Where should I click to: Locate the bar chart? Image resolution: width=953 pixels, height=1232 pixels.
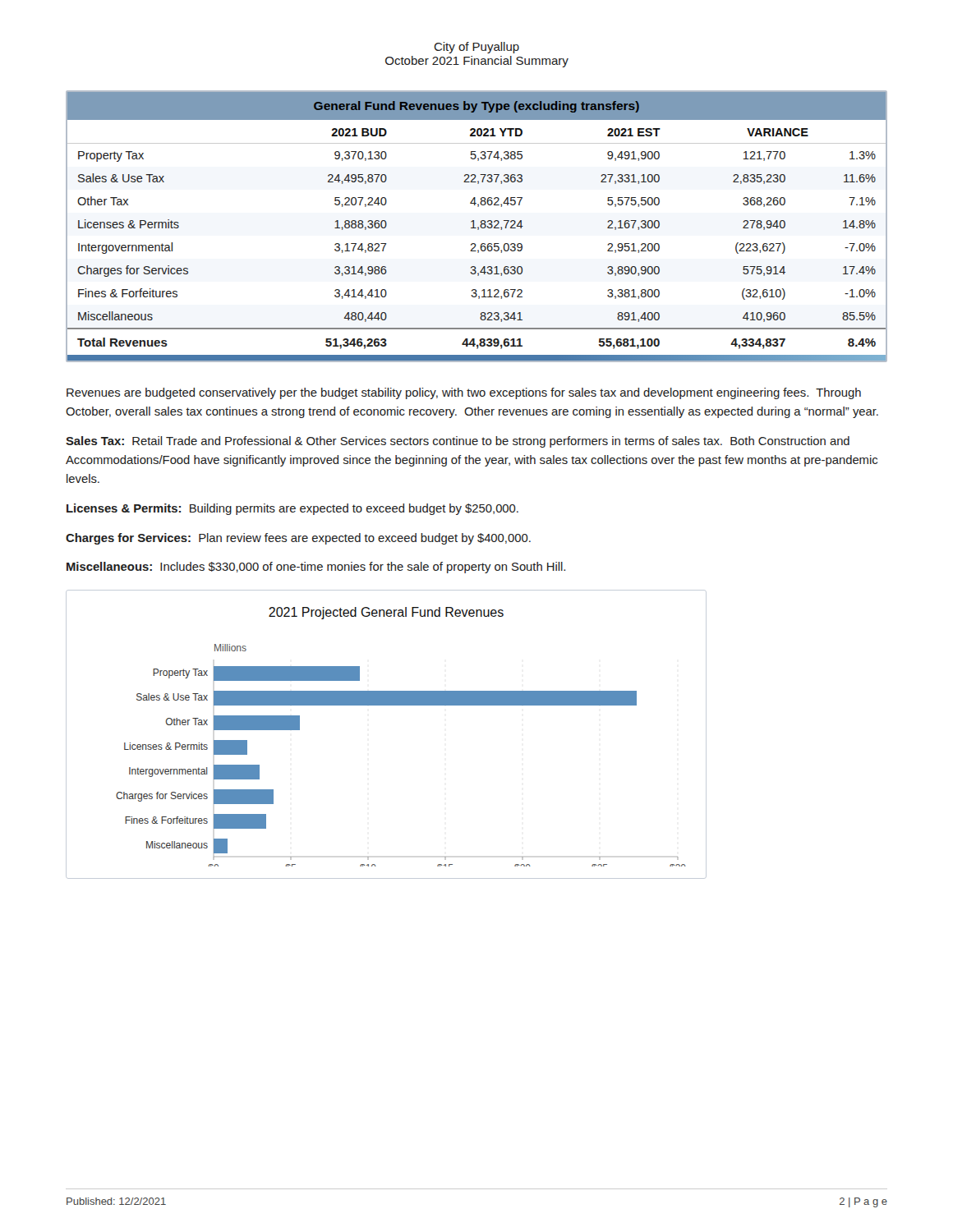point(386,735)
